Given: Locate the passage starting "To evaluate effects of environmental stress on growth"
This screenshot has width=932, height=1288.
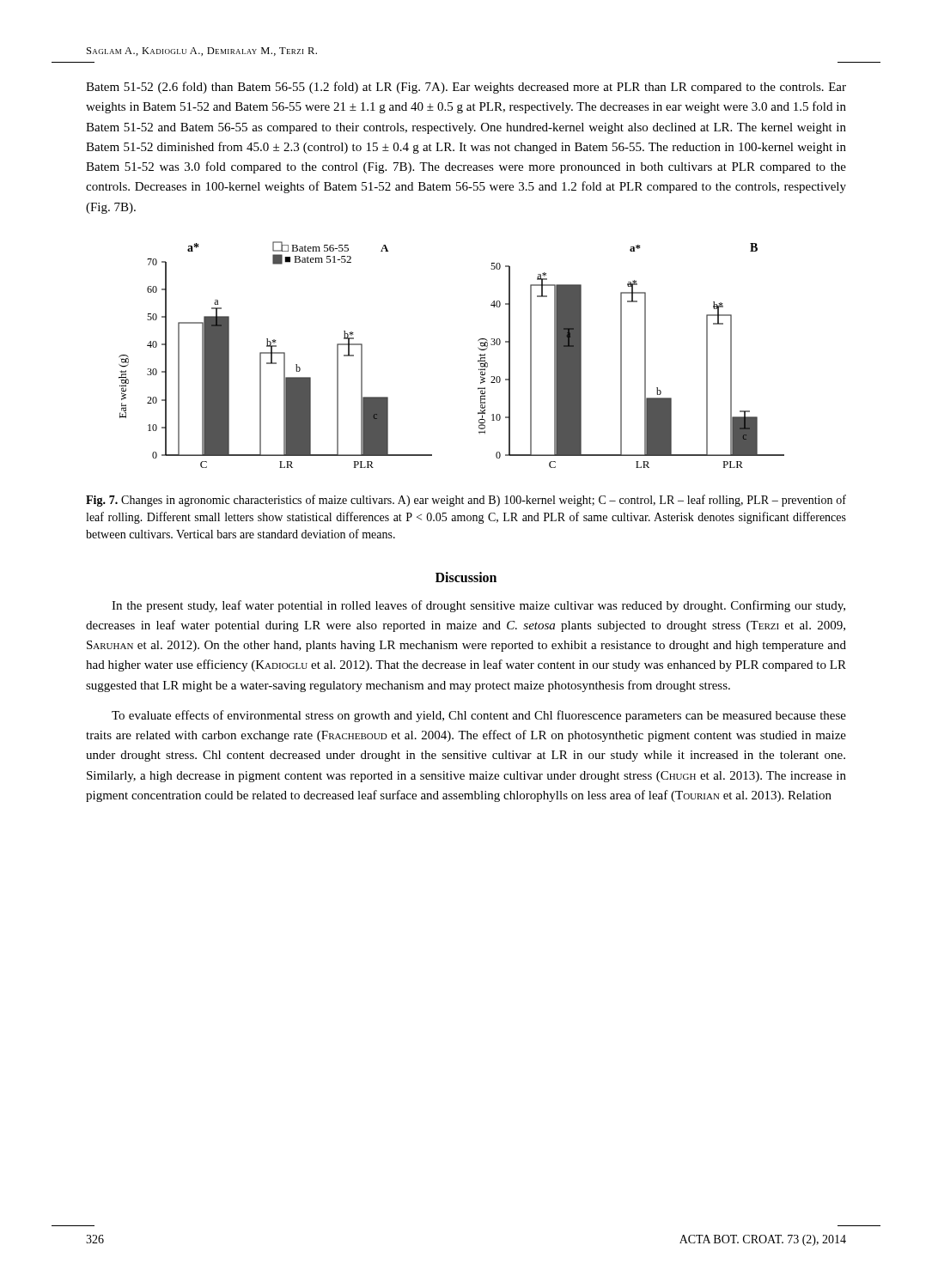Looking at the screenshot, I should coord(466,755).
